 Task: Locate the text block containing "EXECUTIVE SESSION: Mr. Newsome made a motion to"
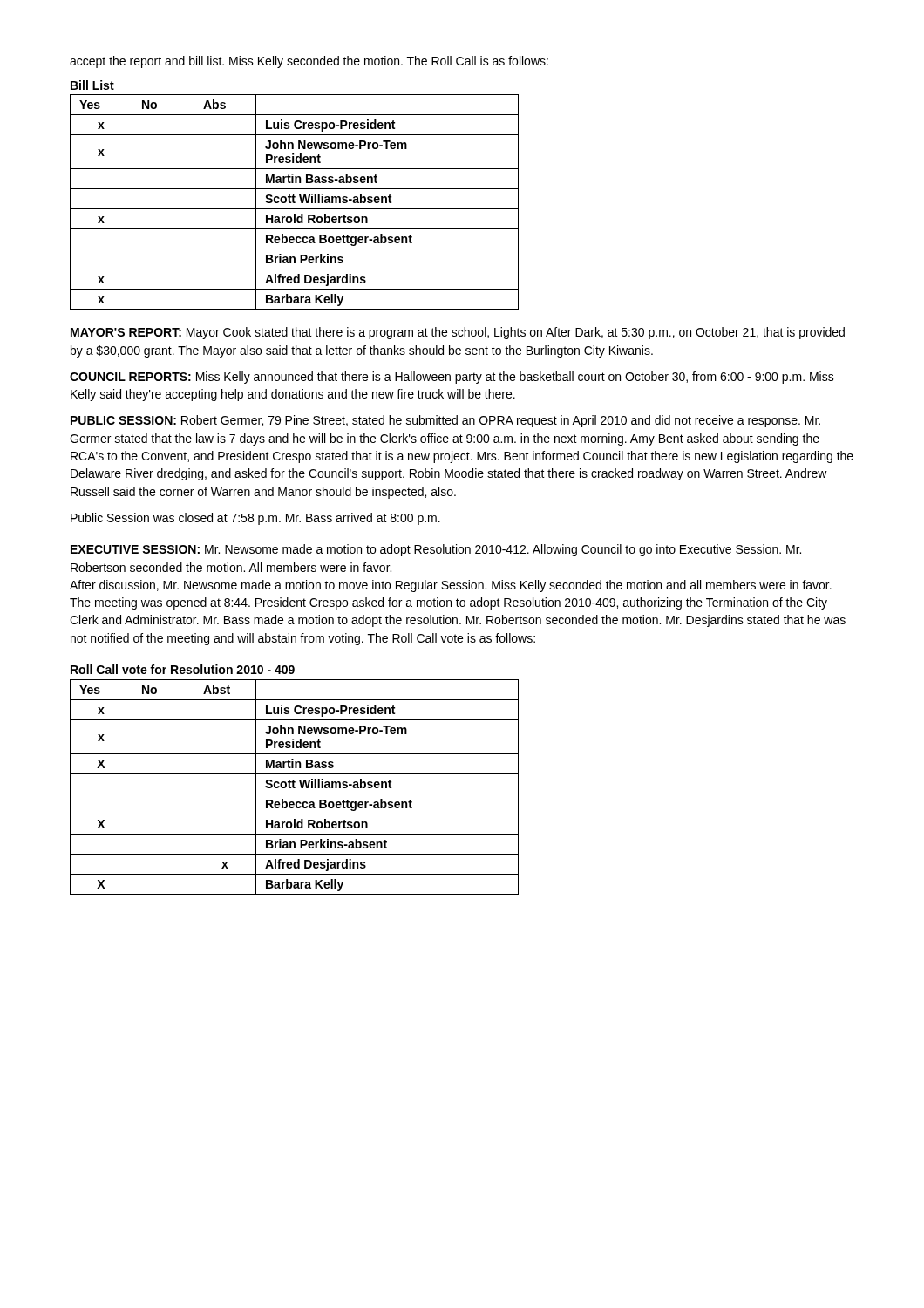(x=462, y=594)
